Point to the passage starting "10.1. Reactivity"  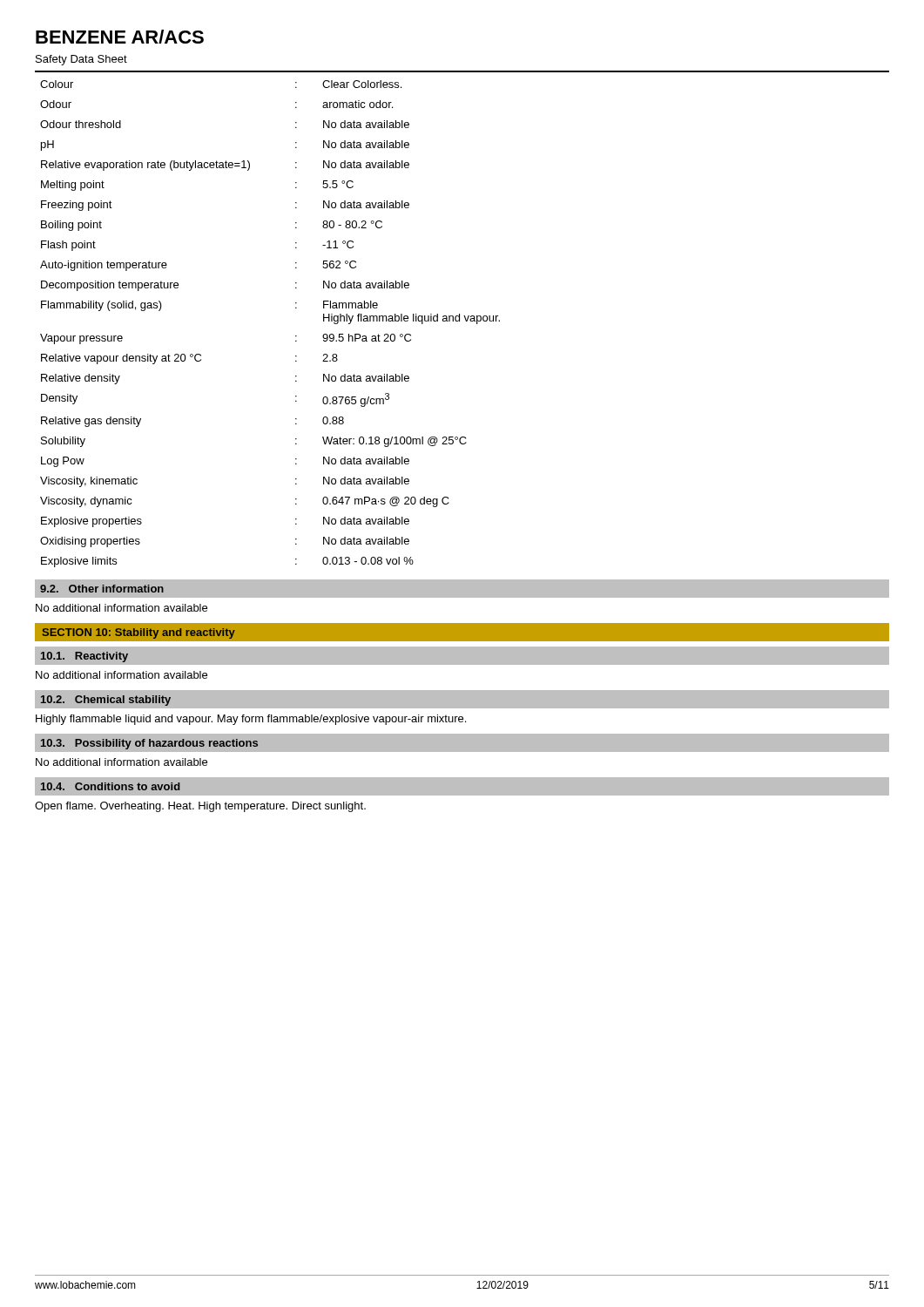pos(84,656)
